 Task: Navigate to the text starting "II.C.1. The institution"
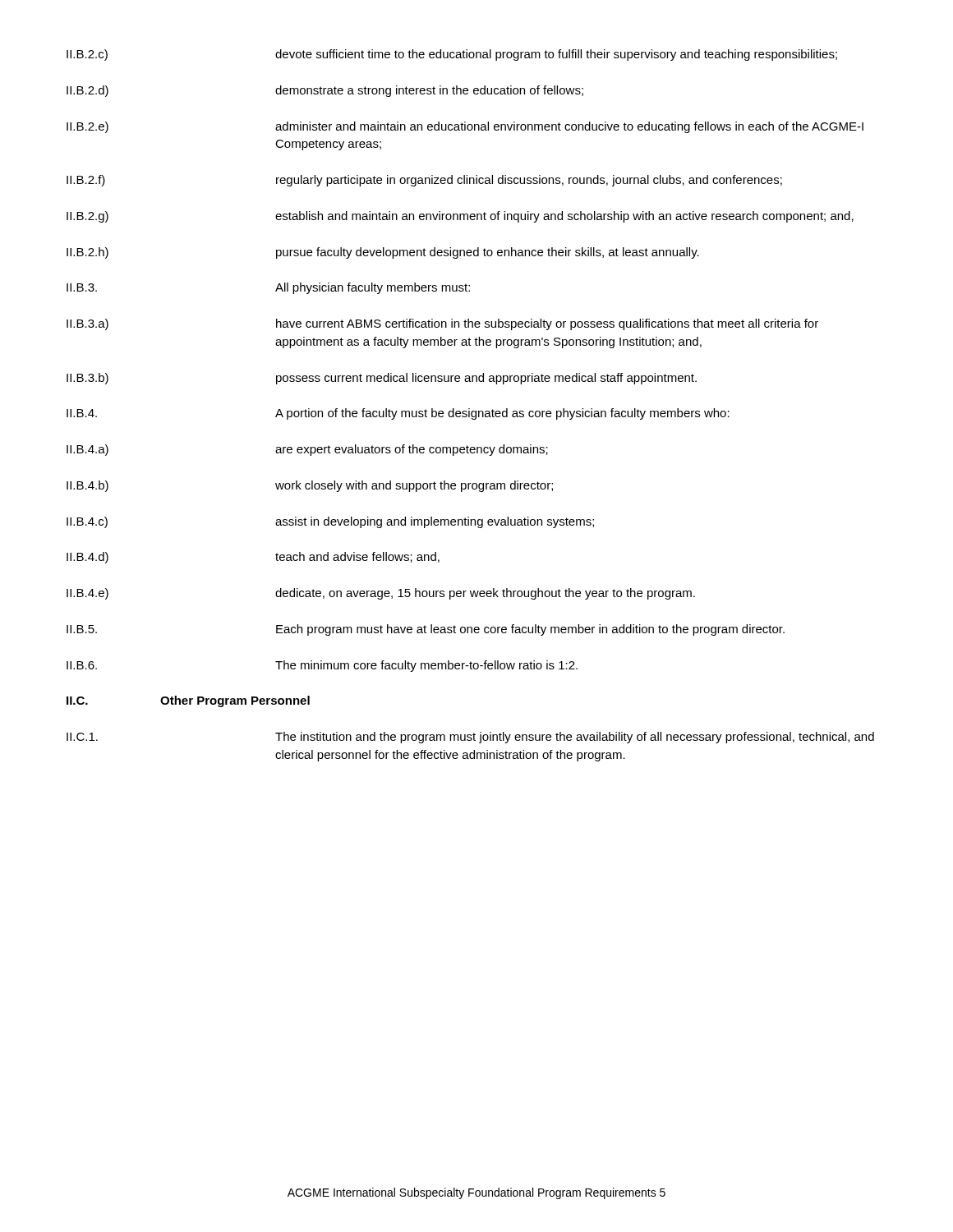tap(476, 746)
